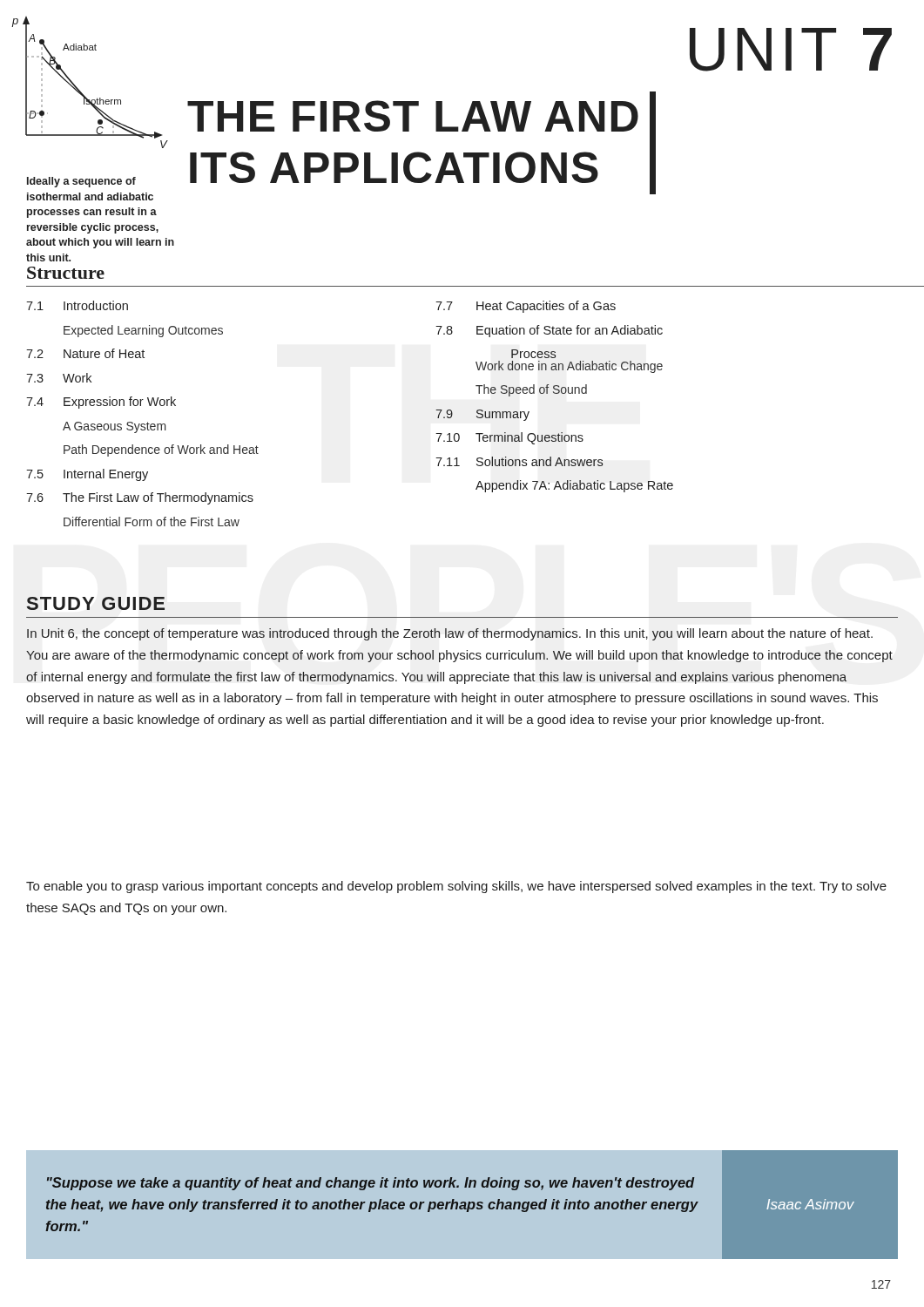Screen dimensions: 1307x924
Task: Point to the element starting "Appendix 7A: Adiabatic Lapse Rate"
Action: pyautogui.click(x=554, y=486)
